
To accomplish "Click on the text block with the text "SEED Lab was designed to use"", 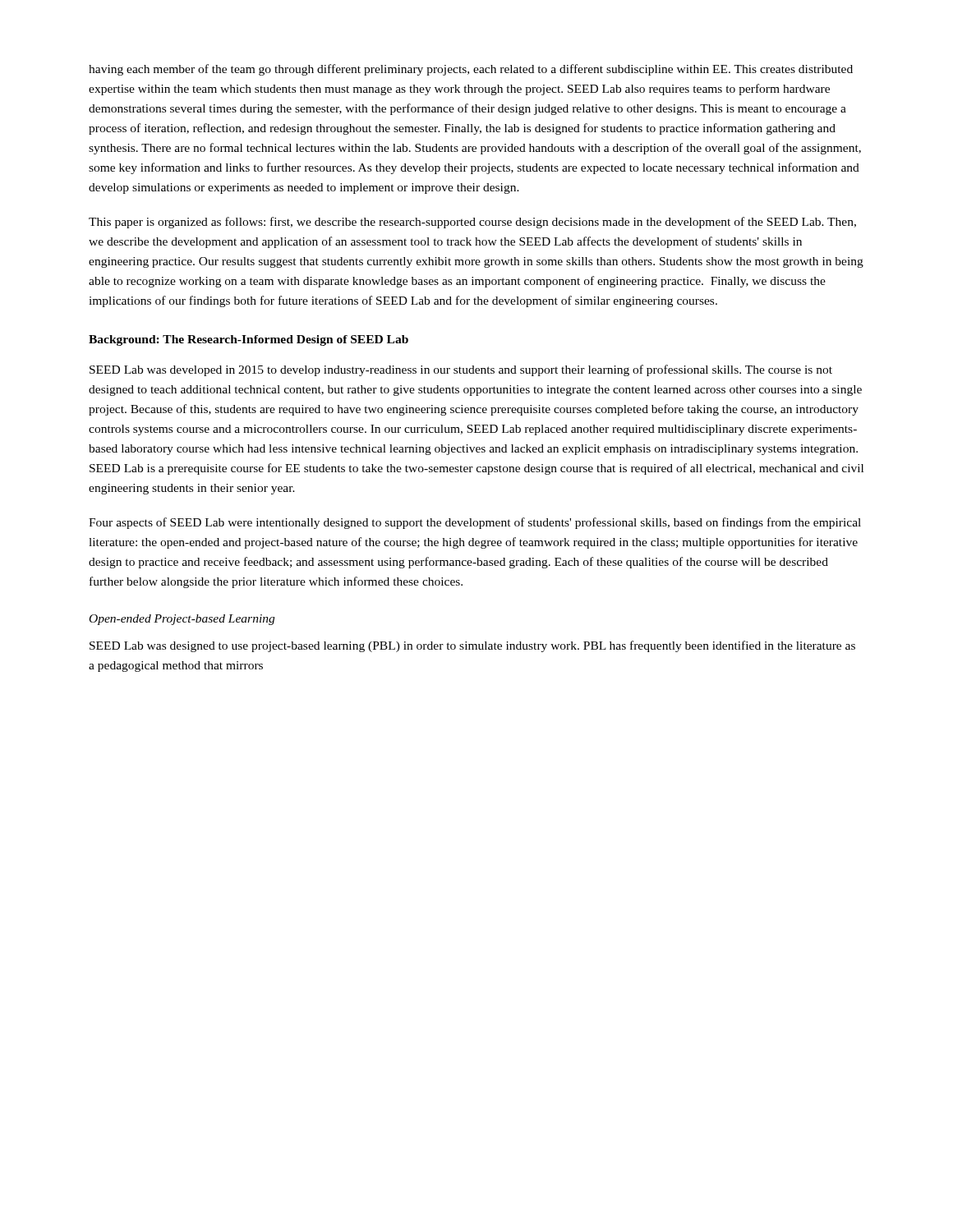I will point(472,655).
